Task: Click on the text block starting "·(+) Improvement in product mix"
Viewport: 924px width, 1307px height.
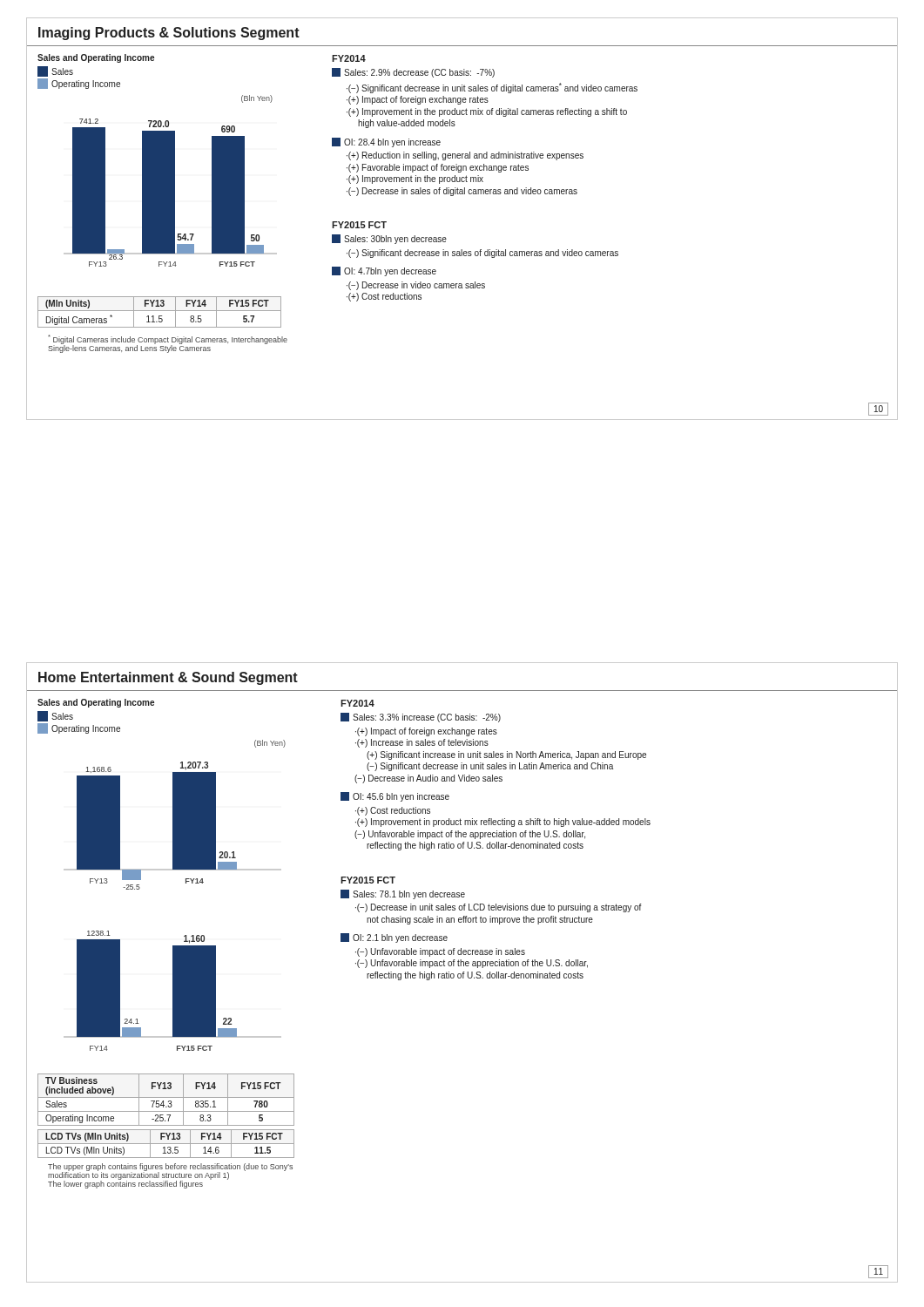Action: (x=502, y=822)
